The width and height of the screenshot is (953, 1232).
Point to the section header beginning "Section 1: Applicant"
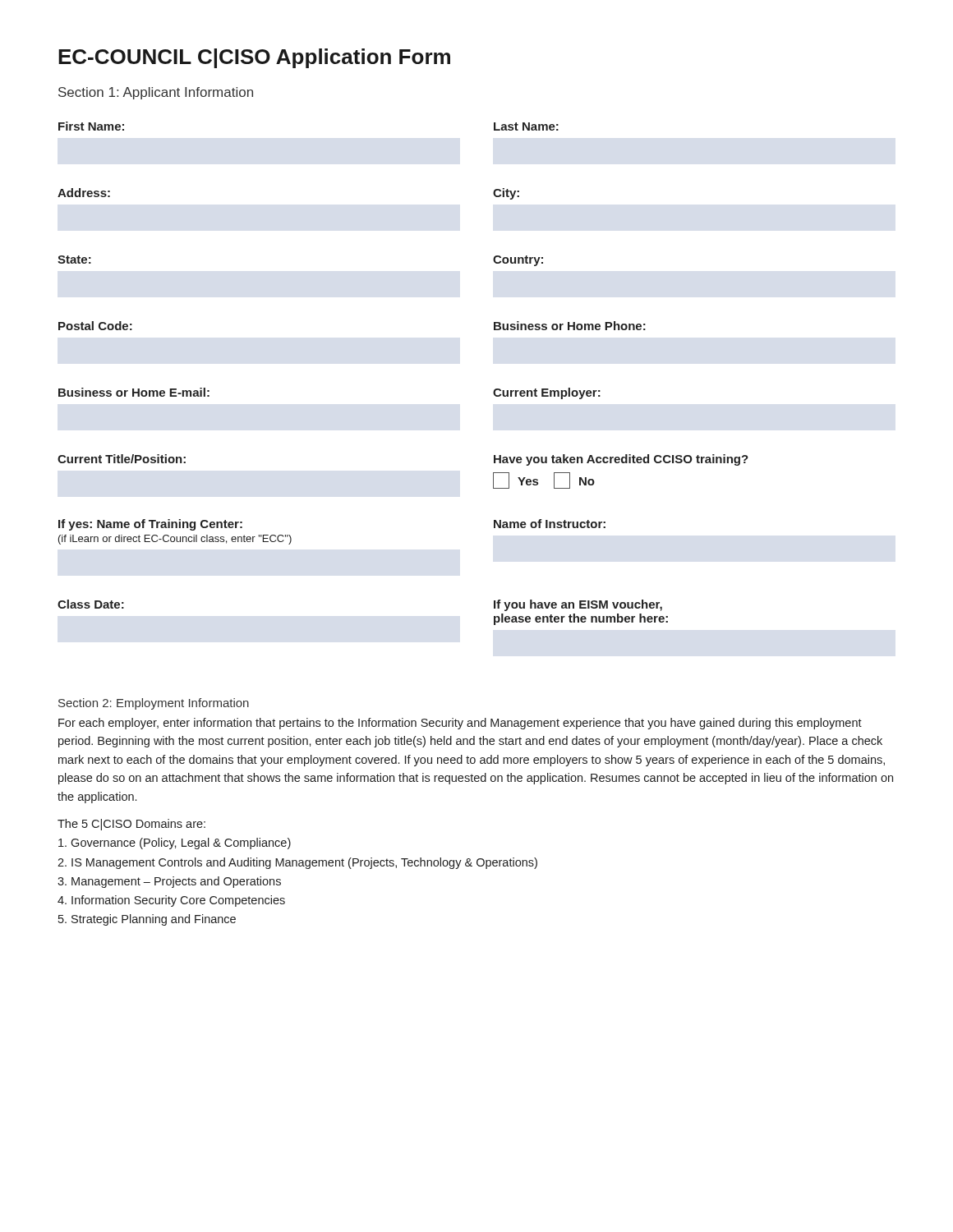tap(156, 92)
